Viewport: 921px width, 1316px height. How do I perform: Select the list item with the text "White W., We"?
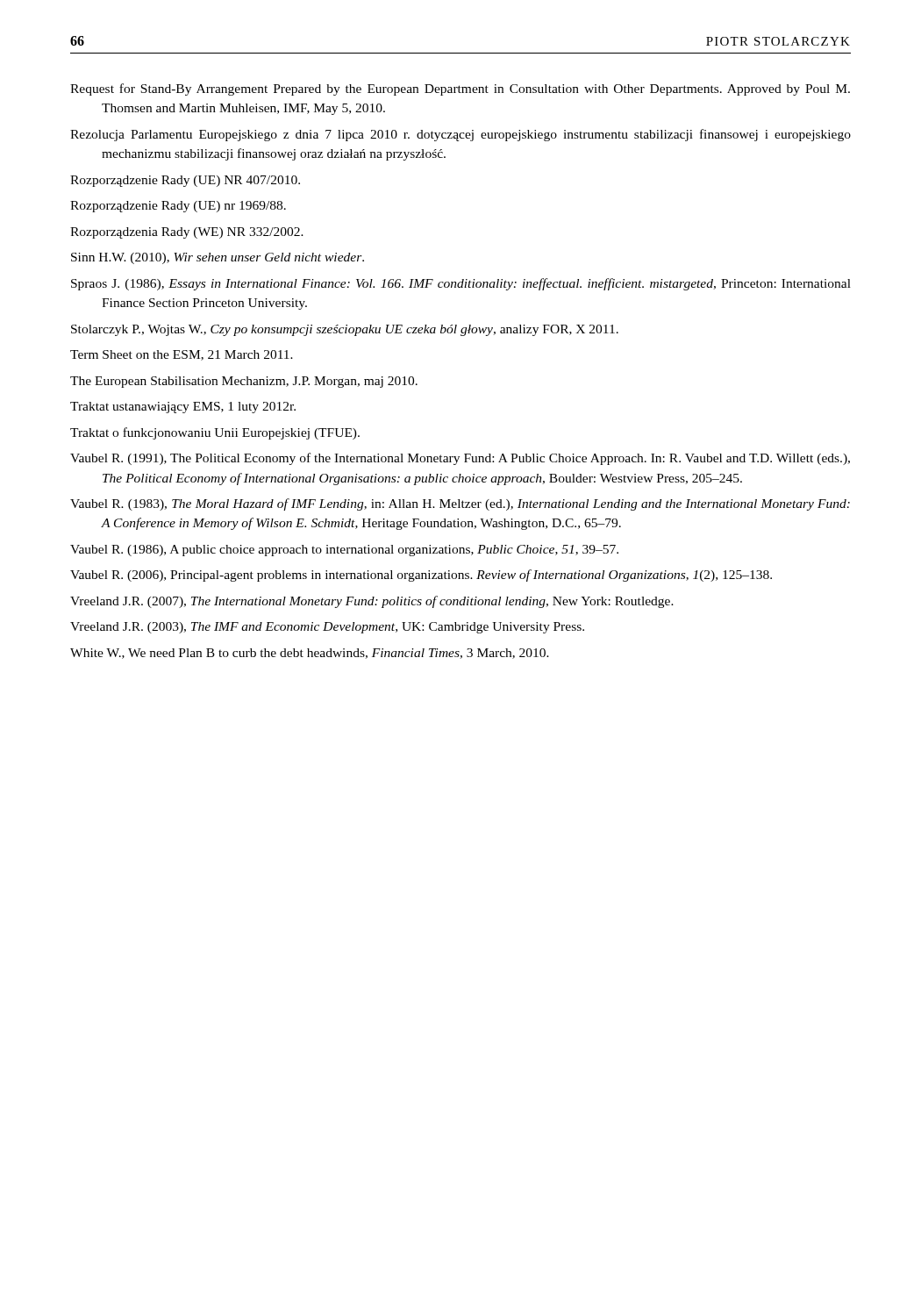coord(310,652)
